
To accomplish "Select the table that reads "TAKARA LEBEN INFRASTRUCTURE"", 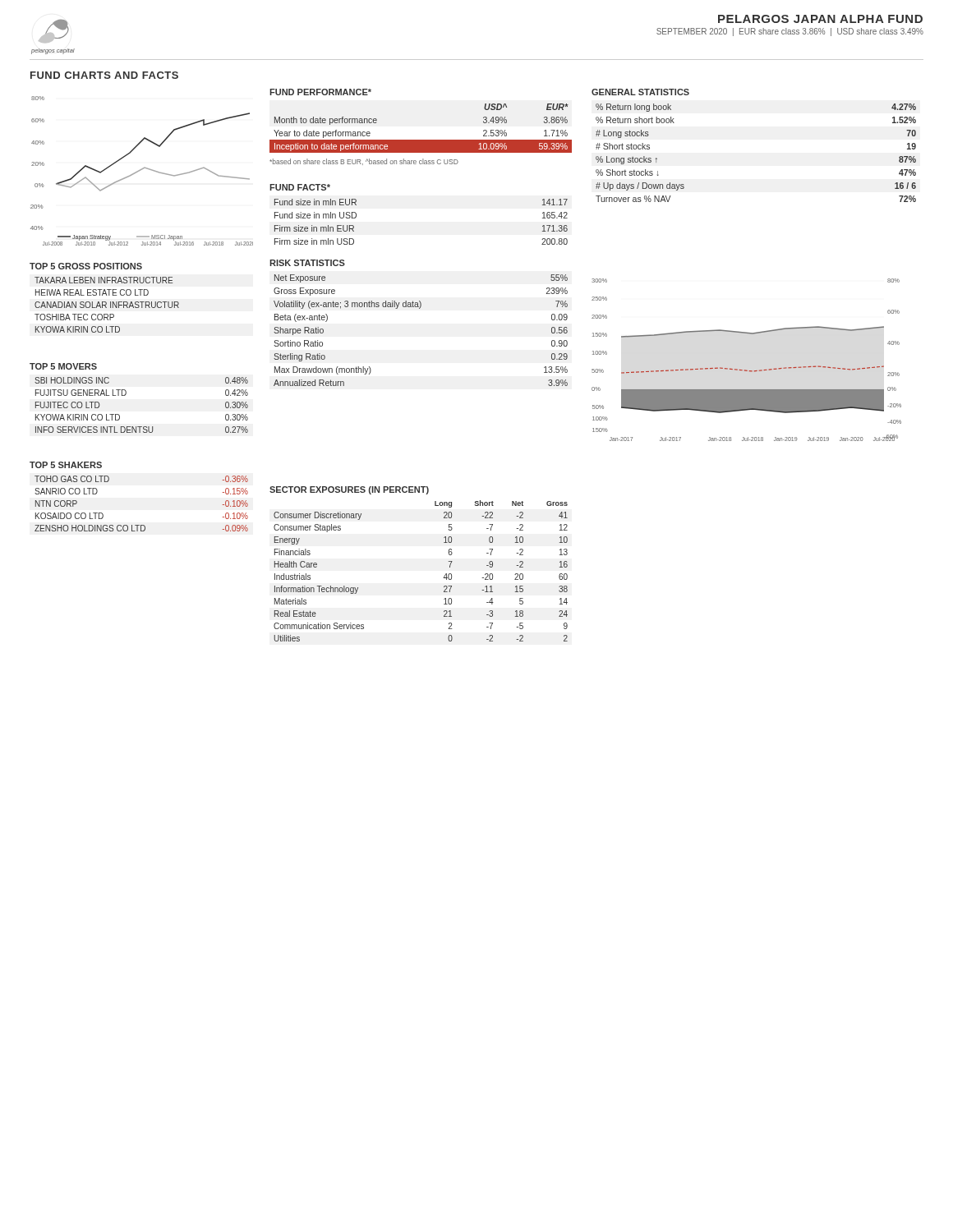I will click(x=141, y=305).
